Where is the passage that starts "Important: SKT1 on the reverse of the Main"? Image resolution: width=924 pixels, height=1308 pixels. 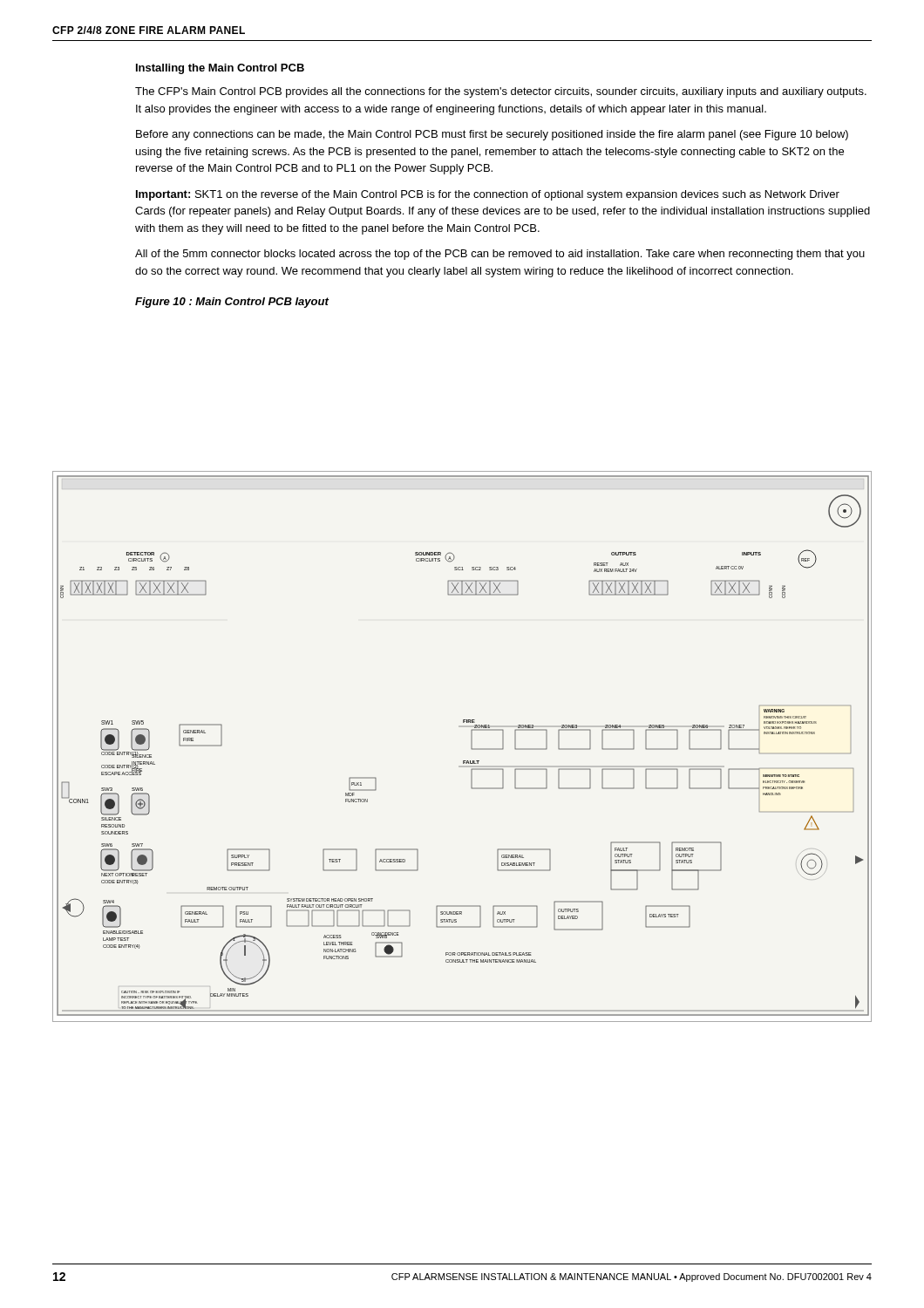pyautogui.click(x=503, y=211)
